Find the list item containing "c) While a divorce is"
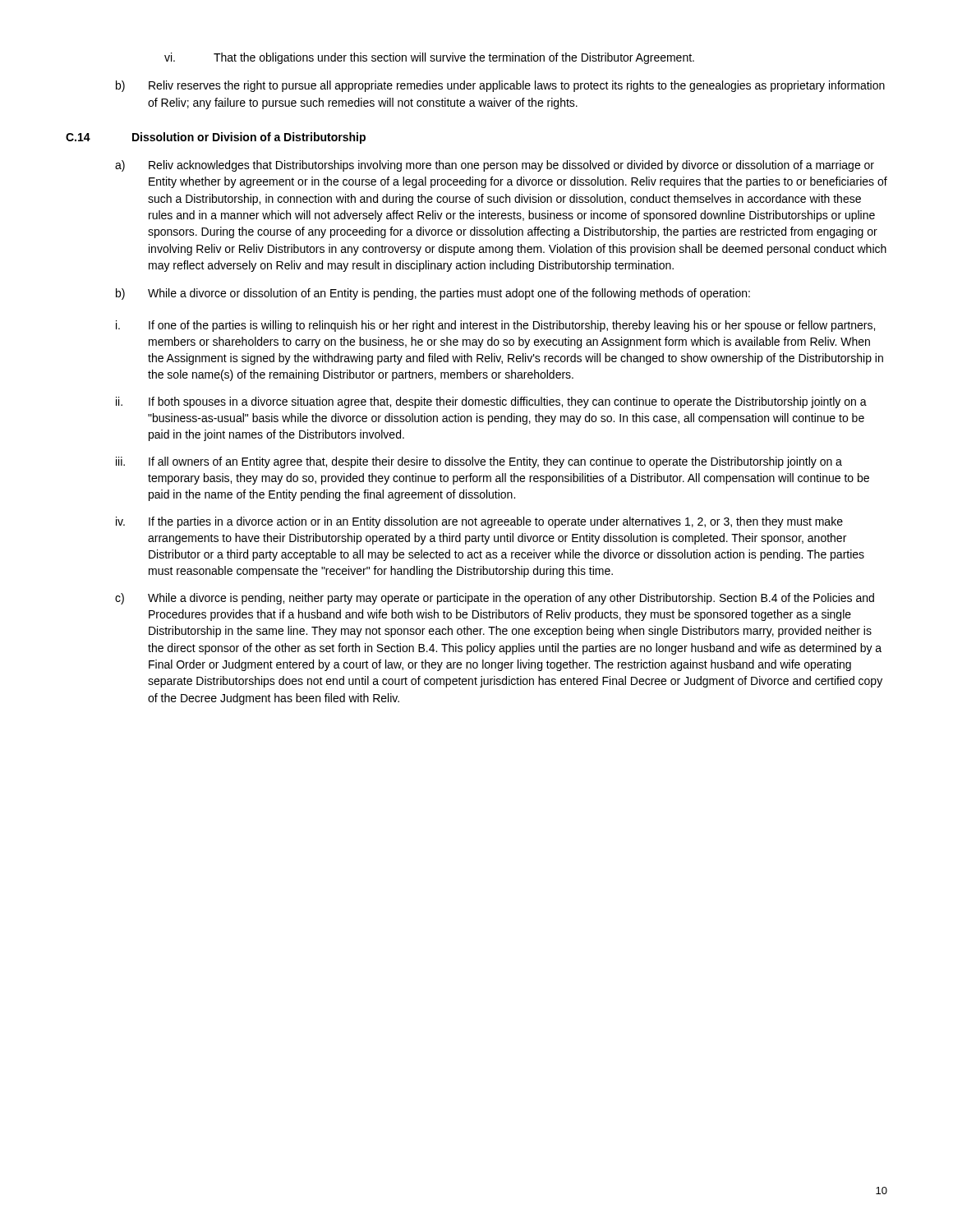This screenshot has height=1232, width=953. pyautogui.click(x=501, y=648)
